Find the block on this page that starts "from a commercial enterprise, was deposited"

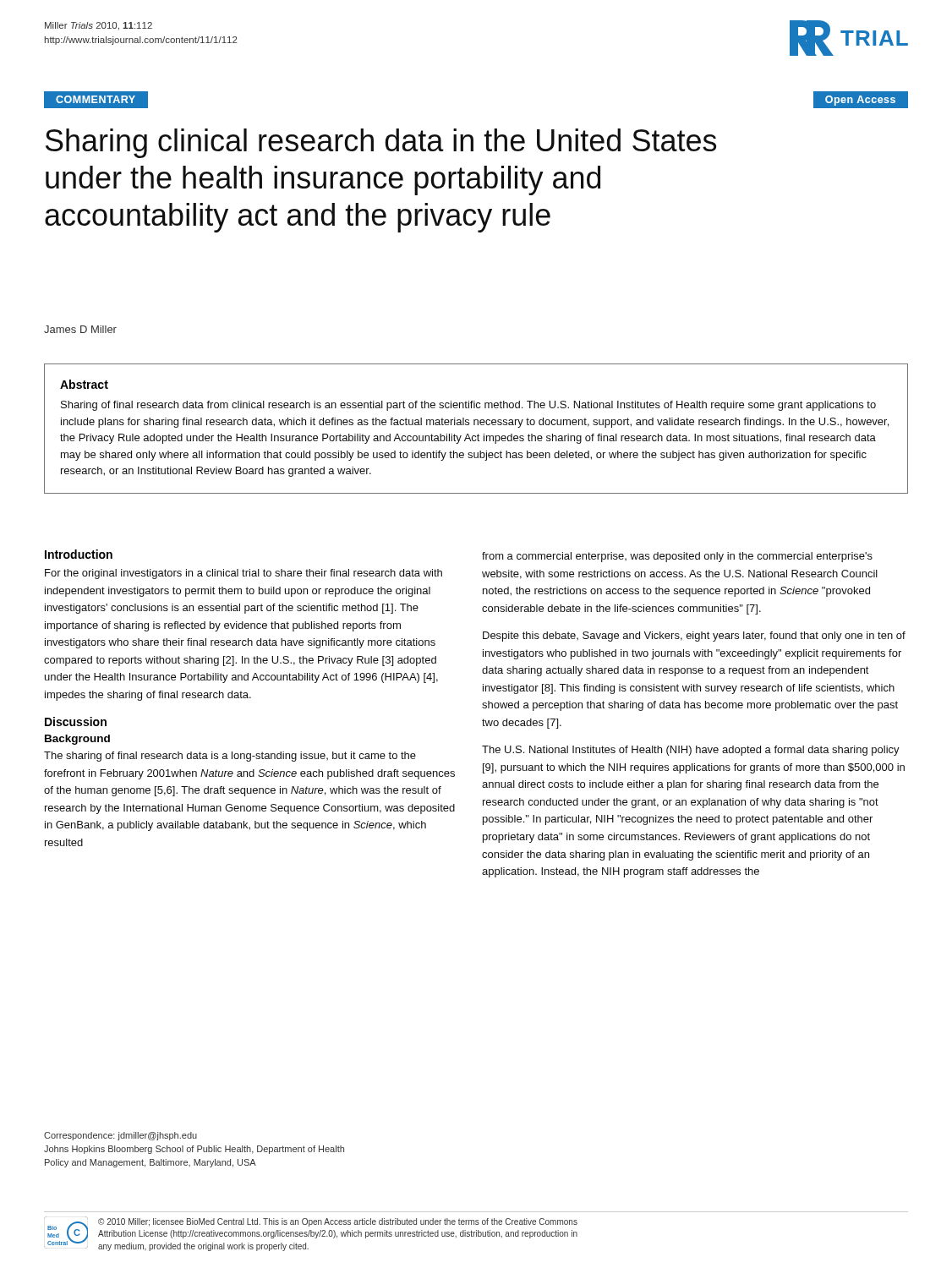[695, 583]
